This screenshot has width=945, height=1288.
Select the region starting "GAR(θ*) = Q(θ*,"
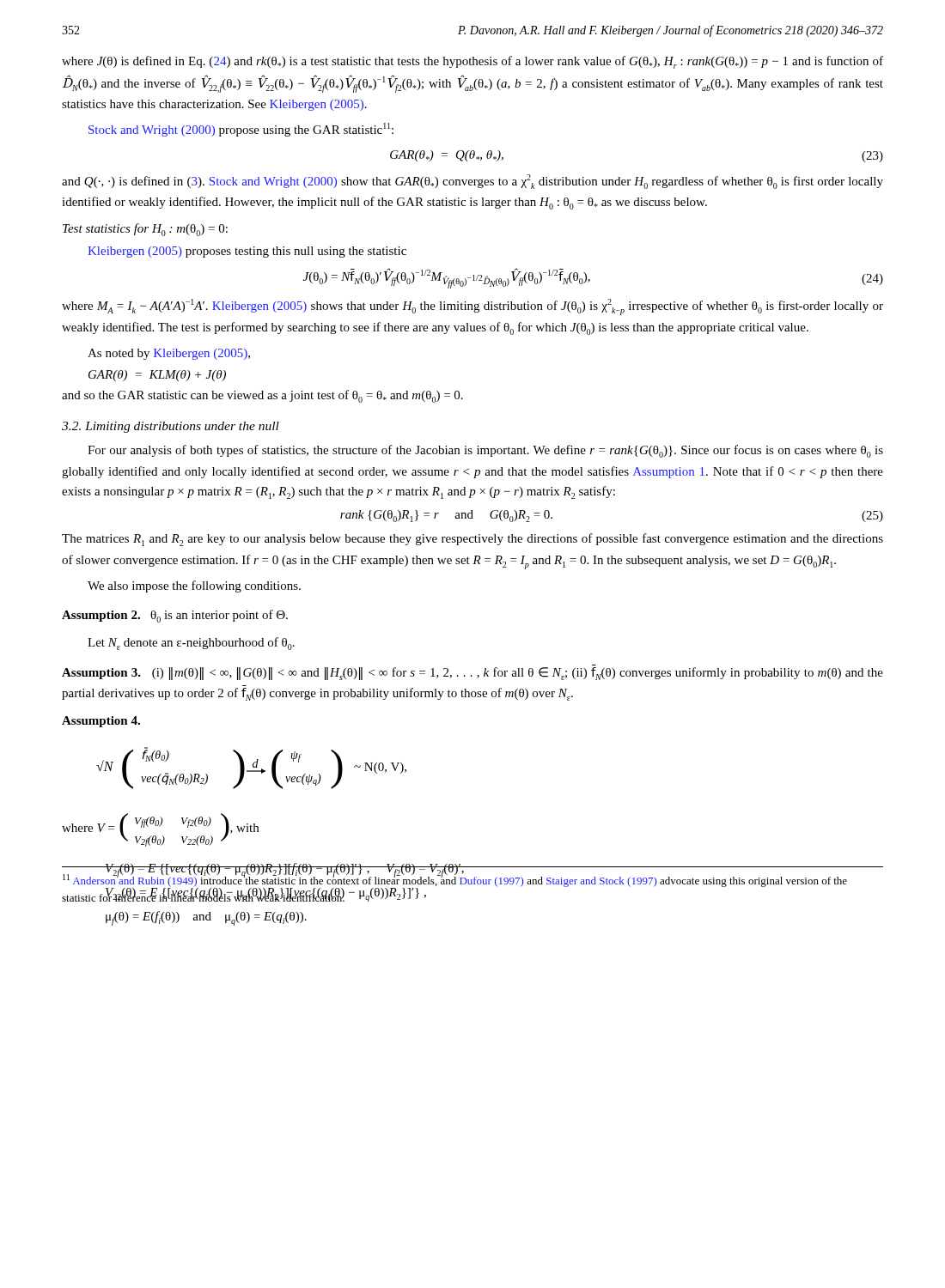(x=472, y=155)
